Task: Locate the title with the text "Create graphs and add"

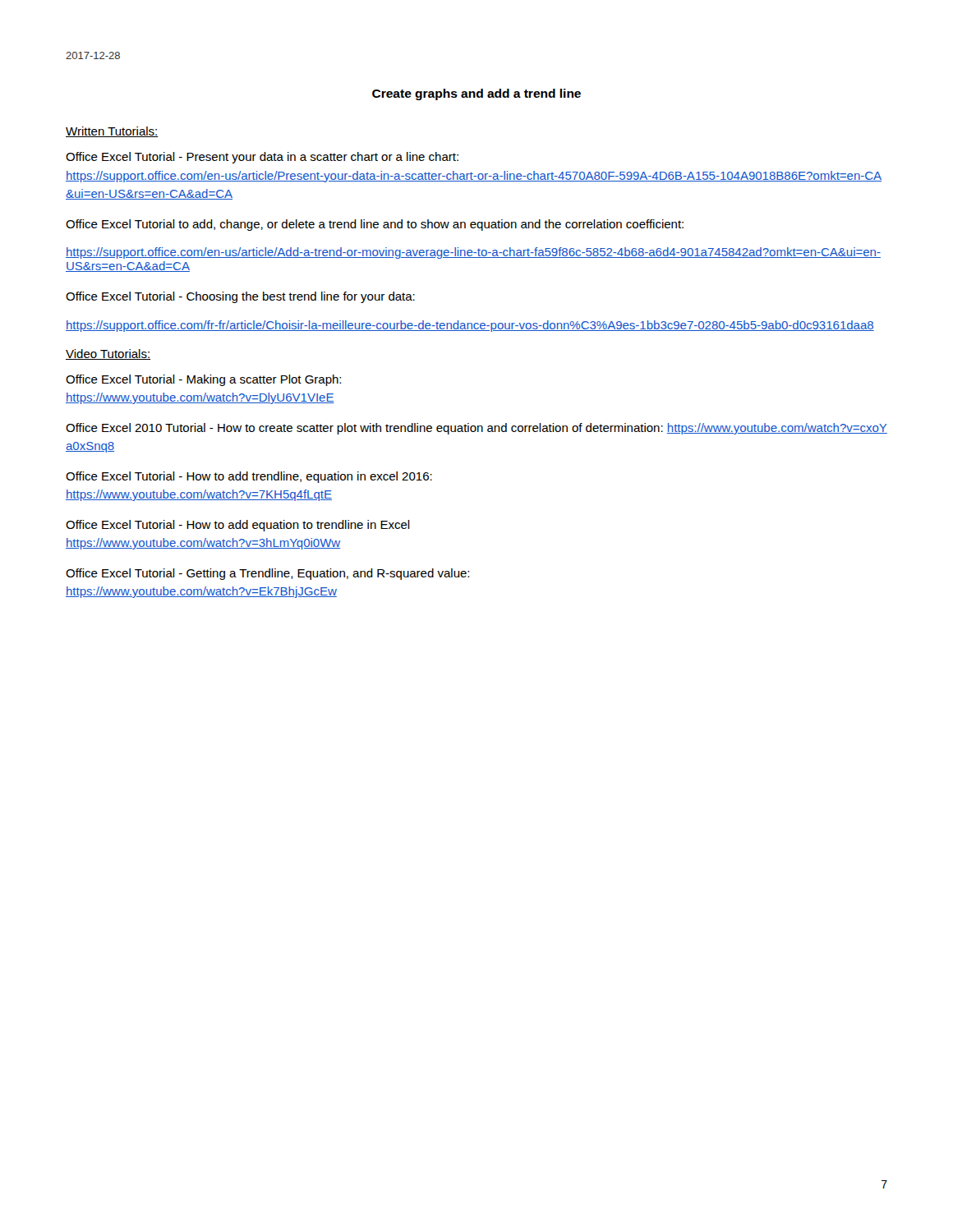Action: tap(476, 93)
